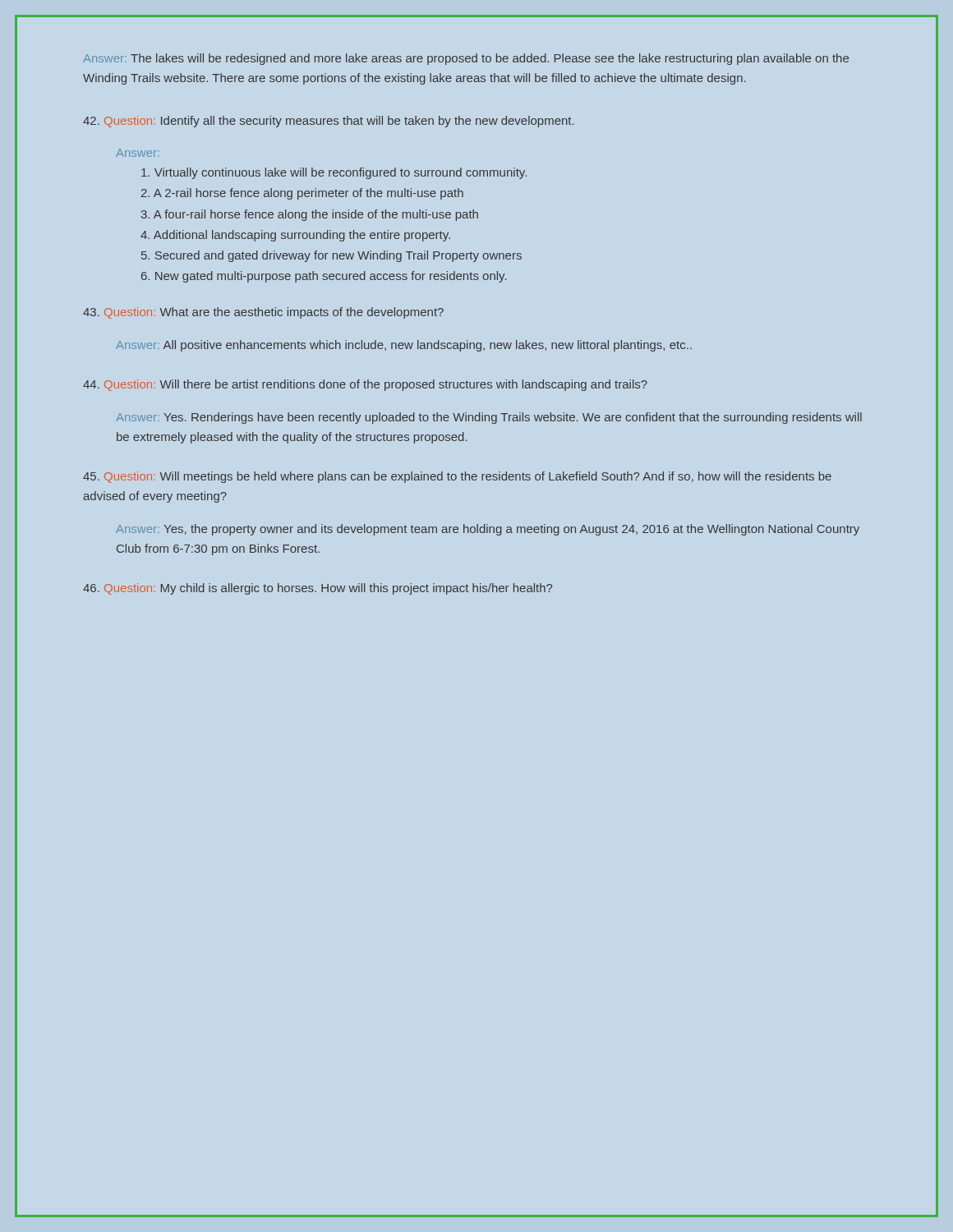The image size is (953, 1232).
Task: Select the list item that says "43. Question: What are the aesthetic impacts"
Action: pos(264,311)
